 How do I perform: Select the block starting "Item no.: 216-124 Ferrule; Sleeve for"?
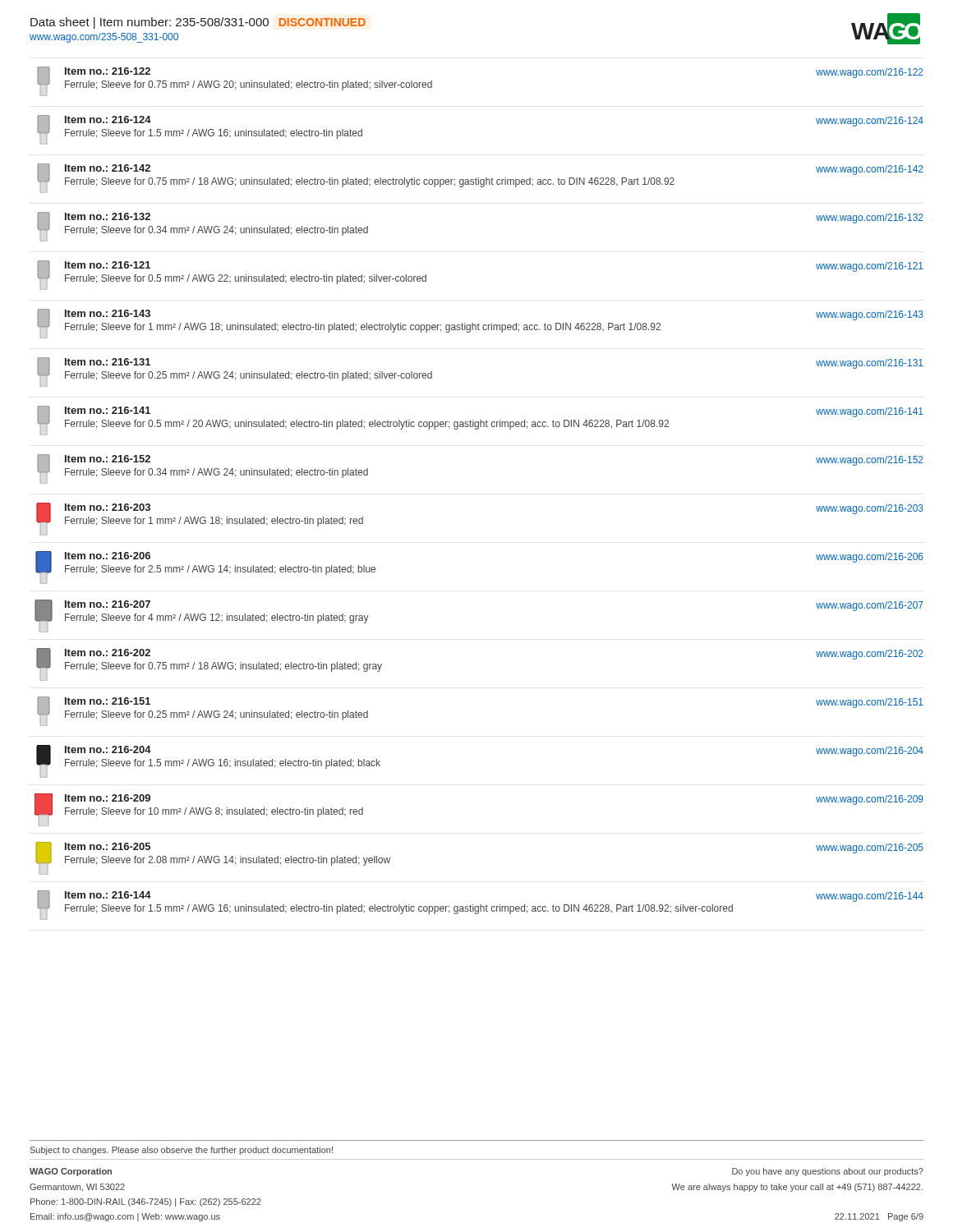(x=129, y=131)
